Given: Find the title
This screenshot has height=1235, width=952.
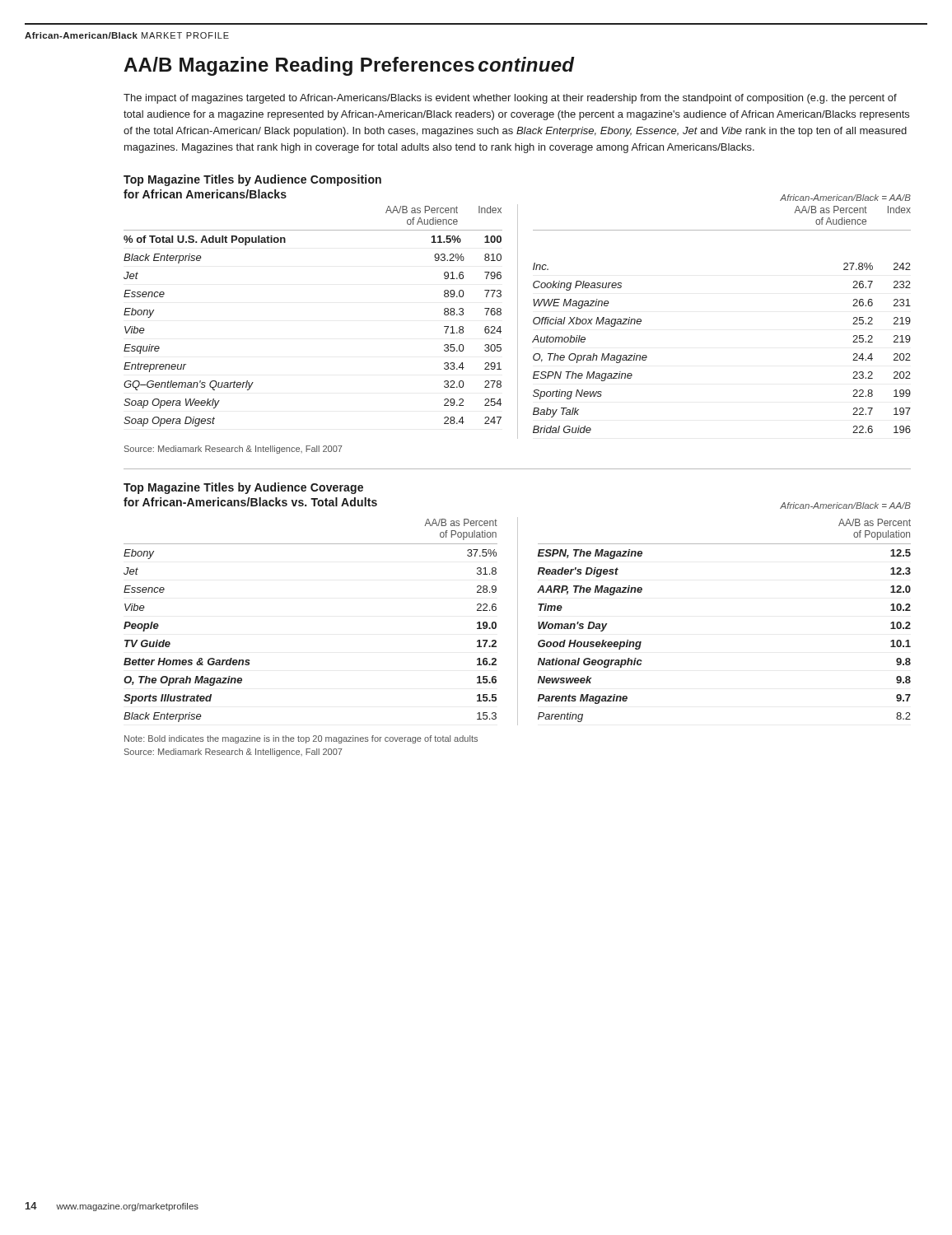Looking at the screenshot, I should (349, 65).
